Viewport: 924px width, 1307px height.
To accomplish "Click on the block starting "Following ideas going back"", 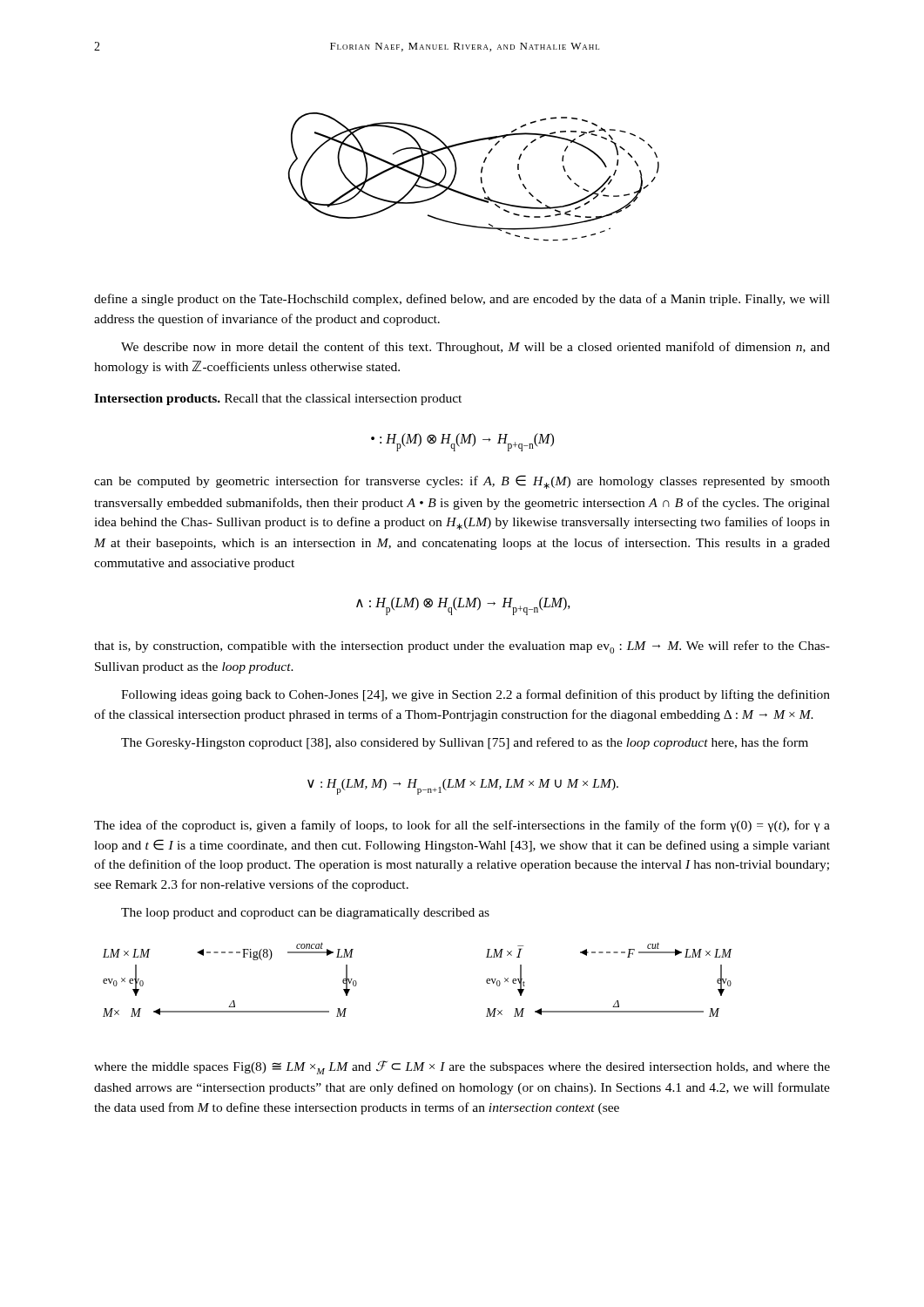I will click(x=462, y=704).
